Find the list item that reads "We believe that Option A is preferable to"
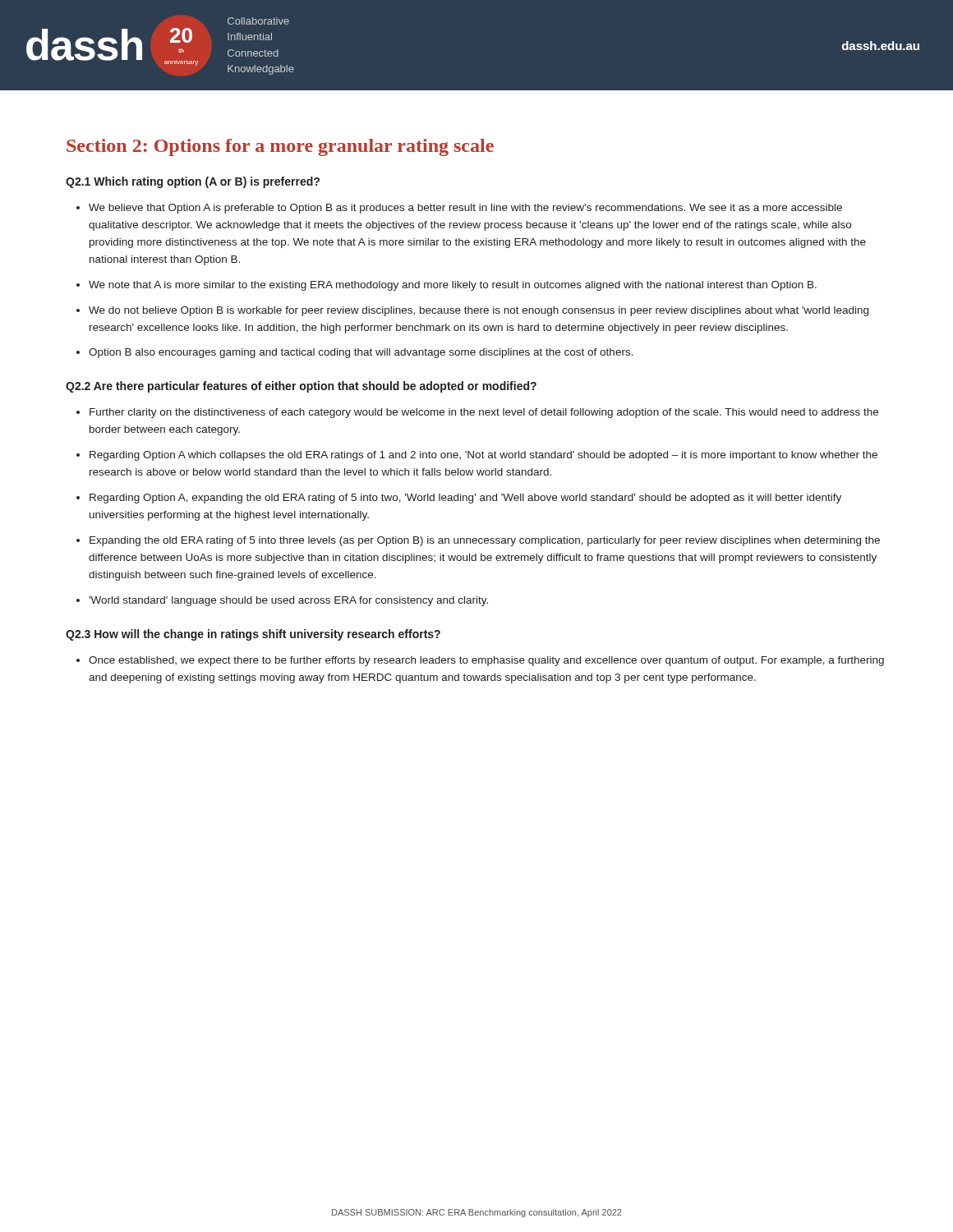 [477, 233]
